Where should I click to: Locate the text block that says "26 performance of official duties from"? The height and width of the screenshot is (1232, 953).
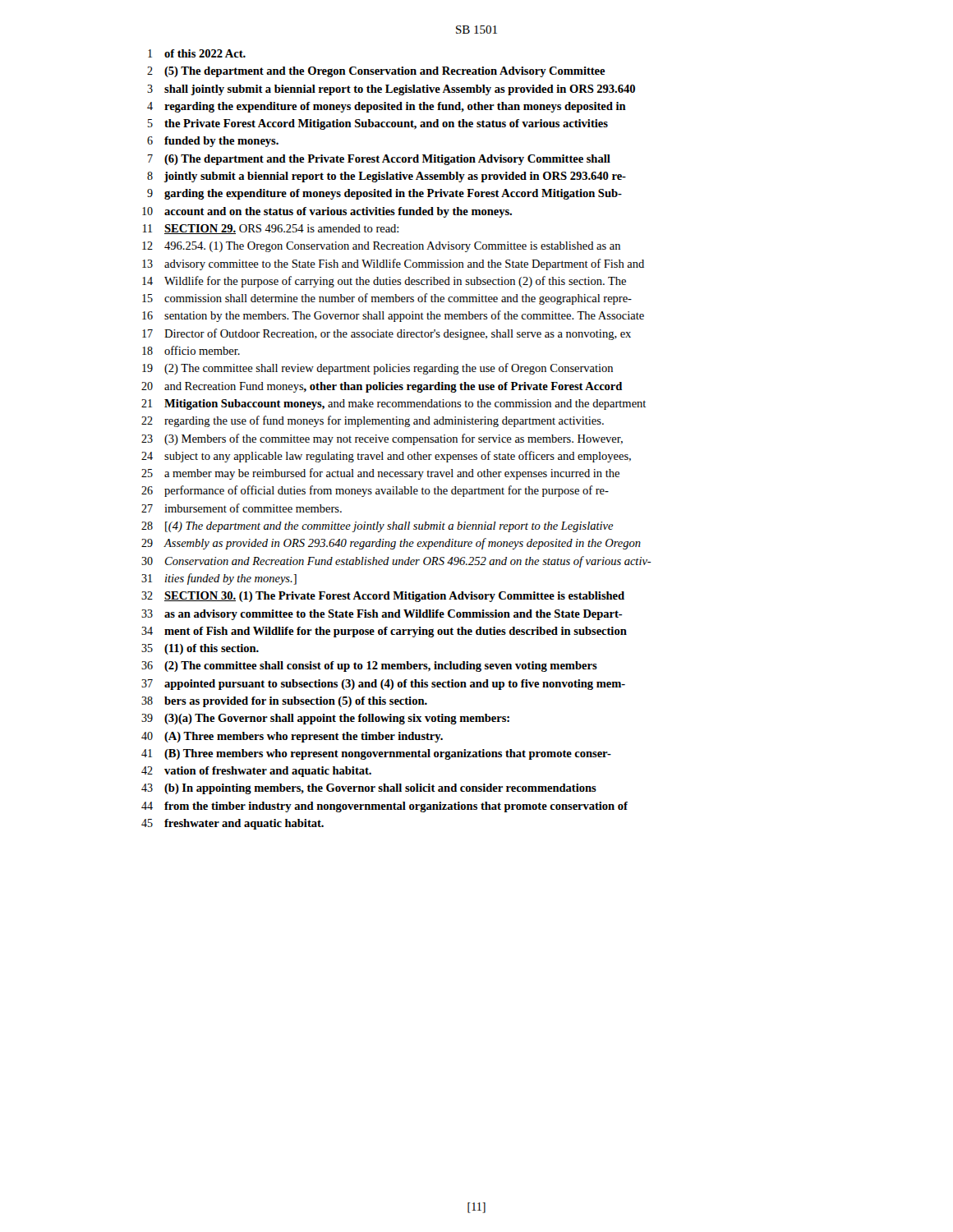476,491
